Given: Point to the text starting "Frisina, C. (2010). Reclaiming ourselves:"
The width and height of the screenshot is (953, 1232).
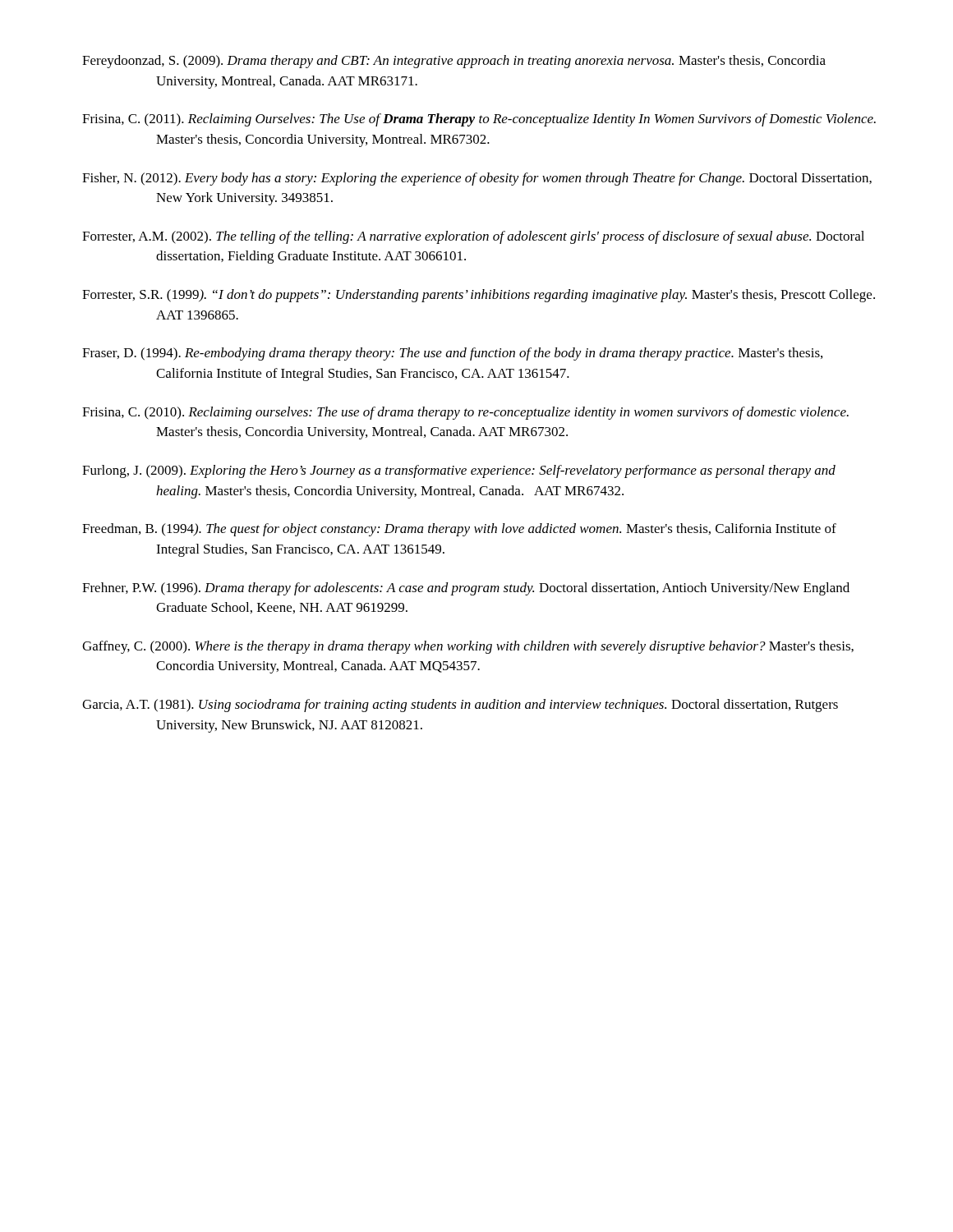Looking at the screenshot, I should 466,422.
